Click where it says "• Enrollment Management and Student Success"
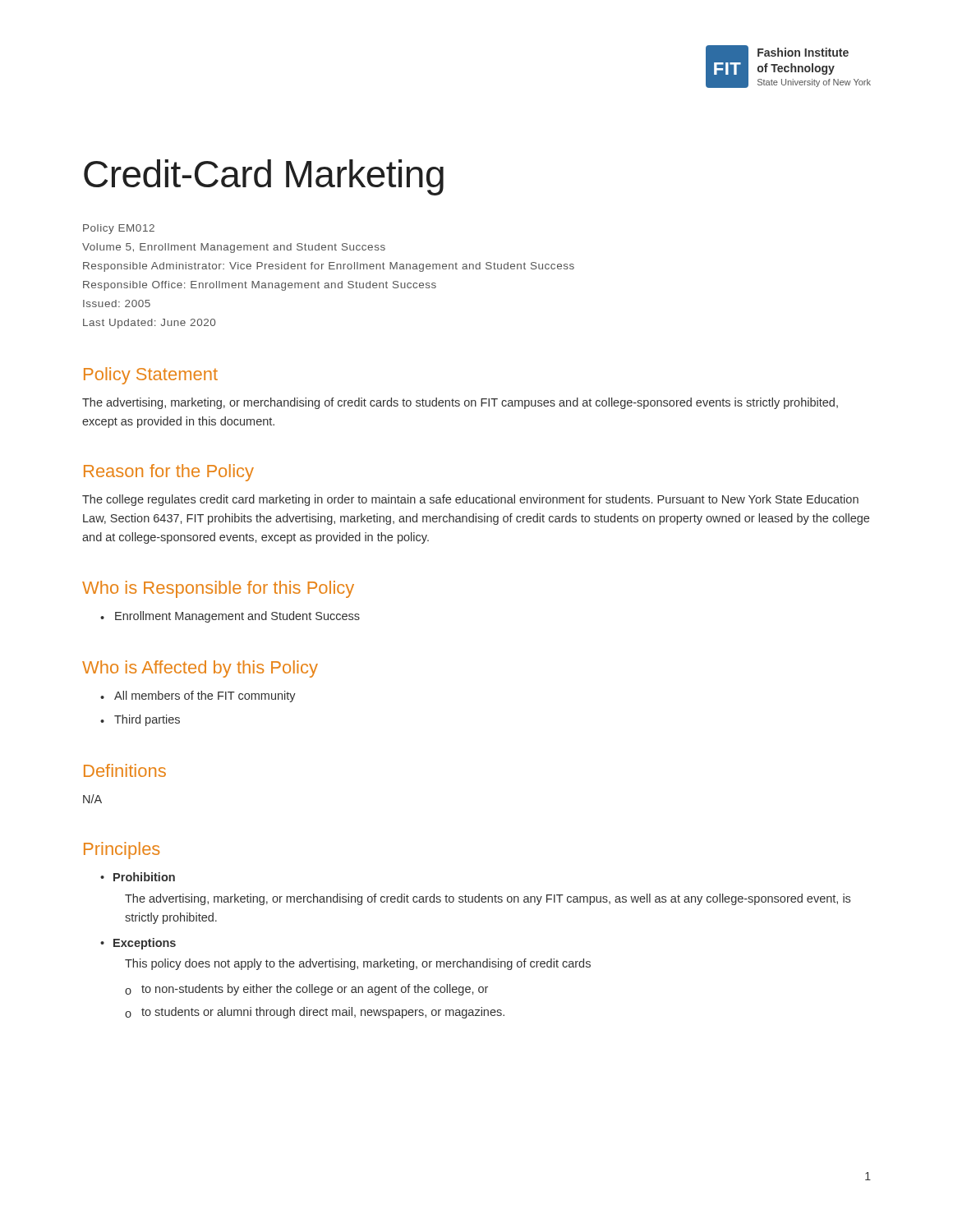 [230, 617]
